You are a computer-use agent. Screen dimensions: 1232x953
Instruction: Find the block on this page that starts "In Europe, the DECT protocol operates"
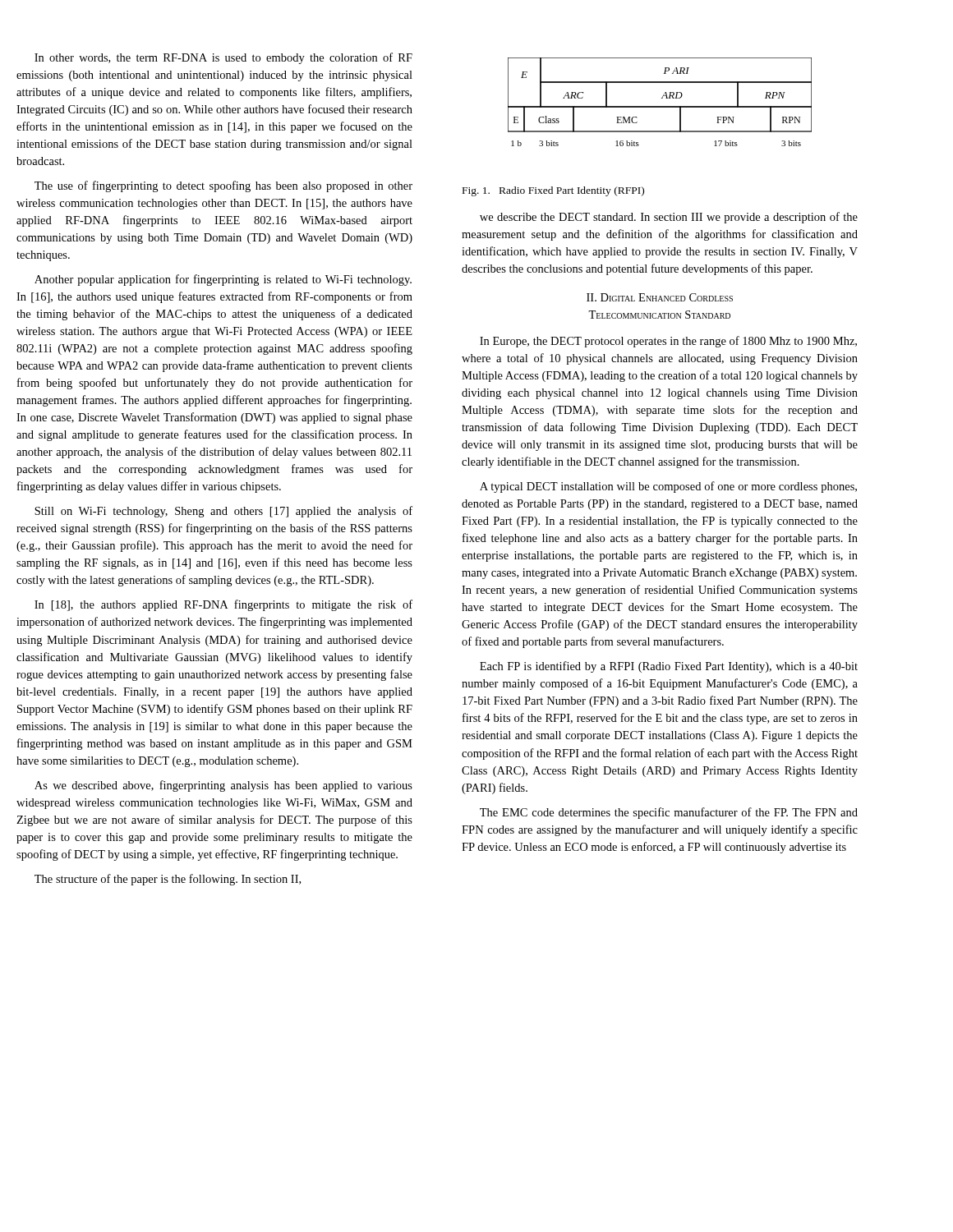pos(660,402)
